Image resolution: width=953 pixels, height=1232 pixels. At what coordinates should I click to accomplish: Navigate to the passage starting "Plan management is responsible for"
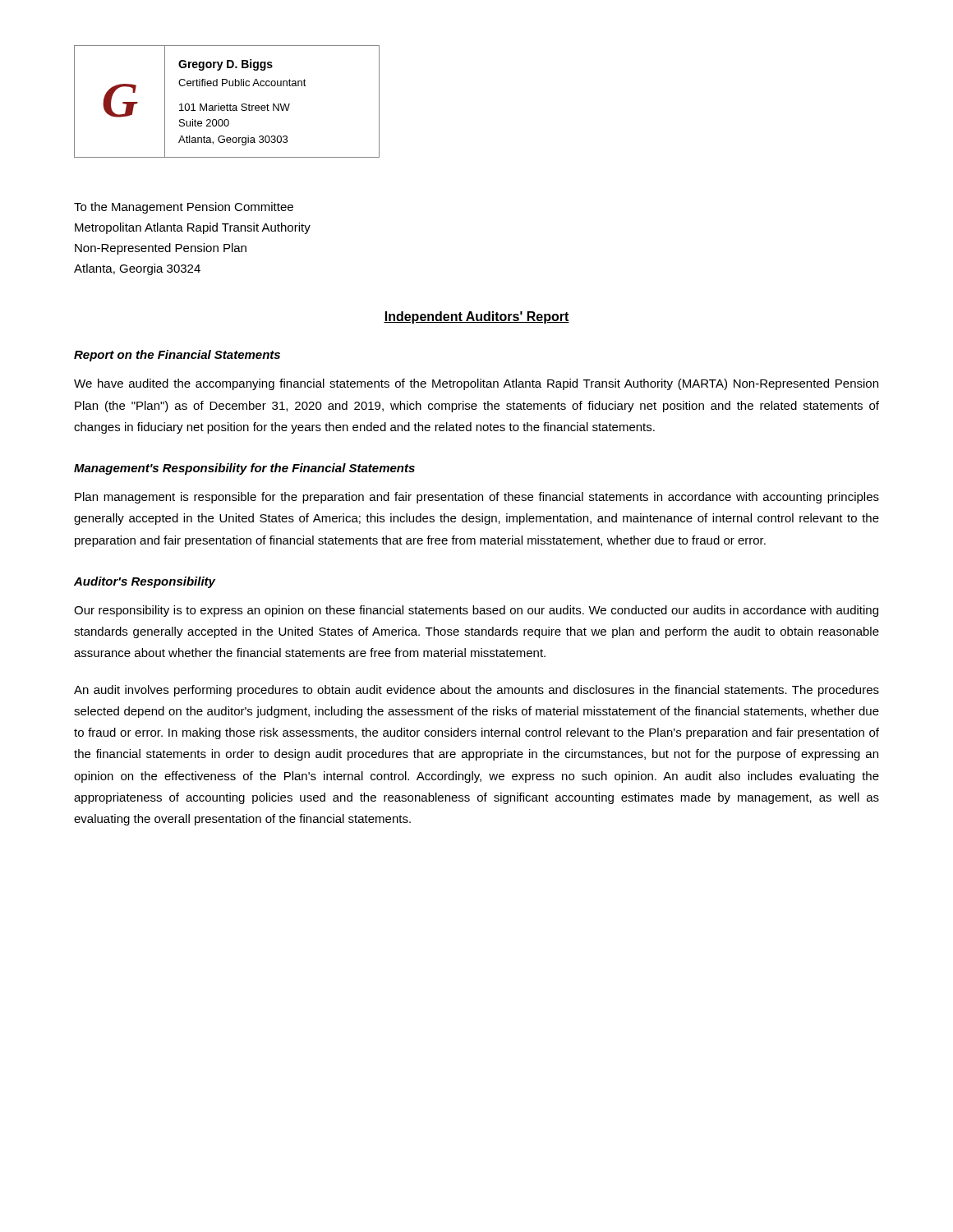[476, 518]
